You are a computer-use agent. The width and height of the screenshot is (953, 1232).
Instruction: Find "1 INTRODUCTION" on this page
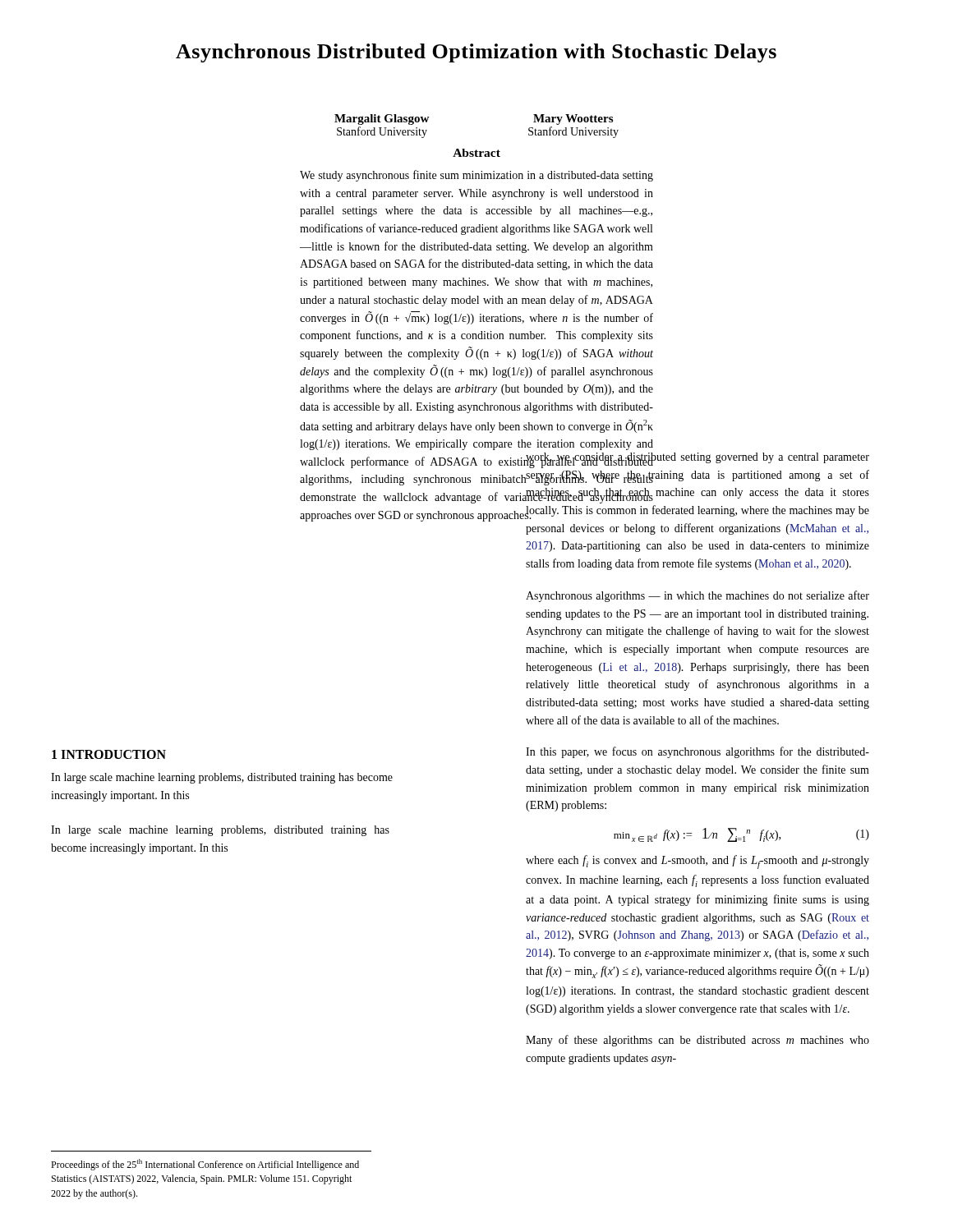coord(108,754)
